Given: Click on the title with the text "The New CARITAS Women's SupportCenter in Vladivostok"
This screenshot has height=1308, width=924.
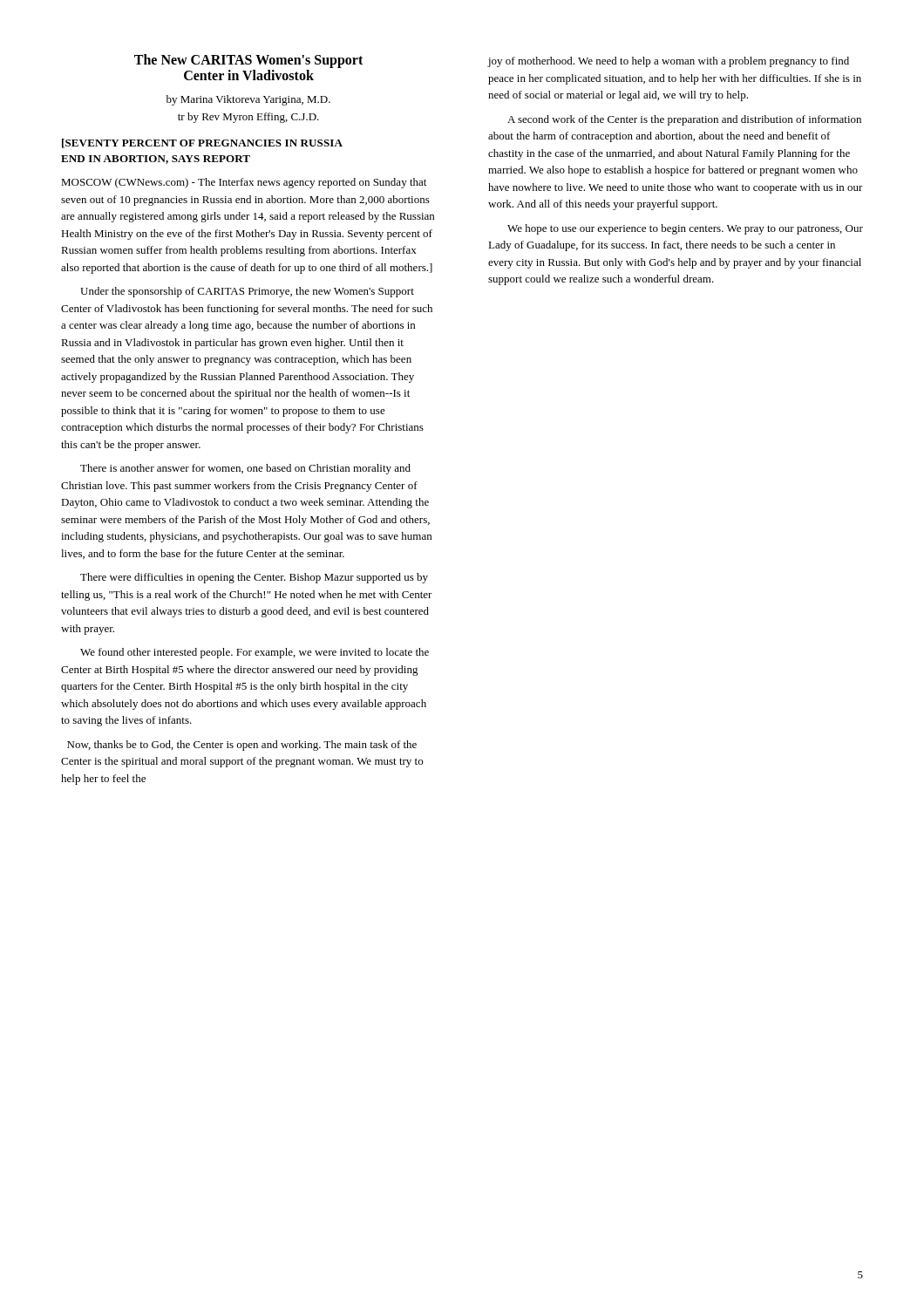Looking at the screenshot, I should [x=248, y=68].
